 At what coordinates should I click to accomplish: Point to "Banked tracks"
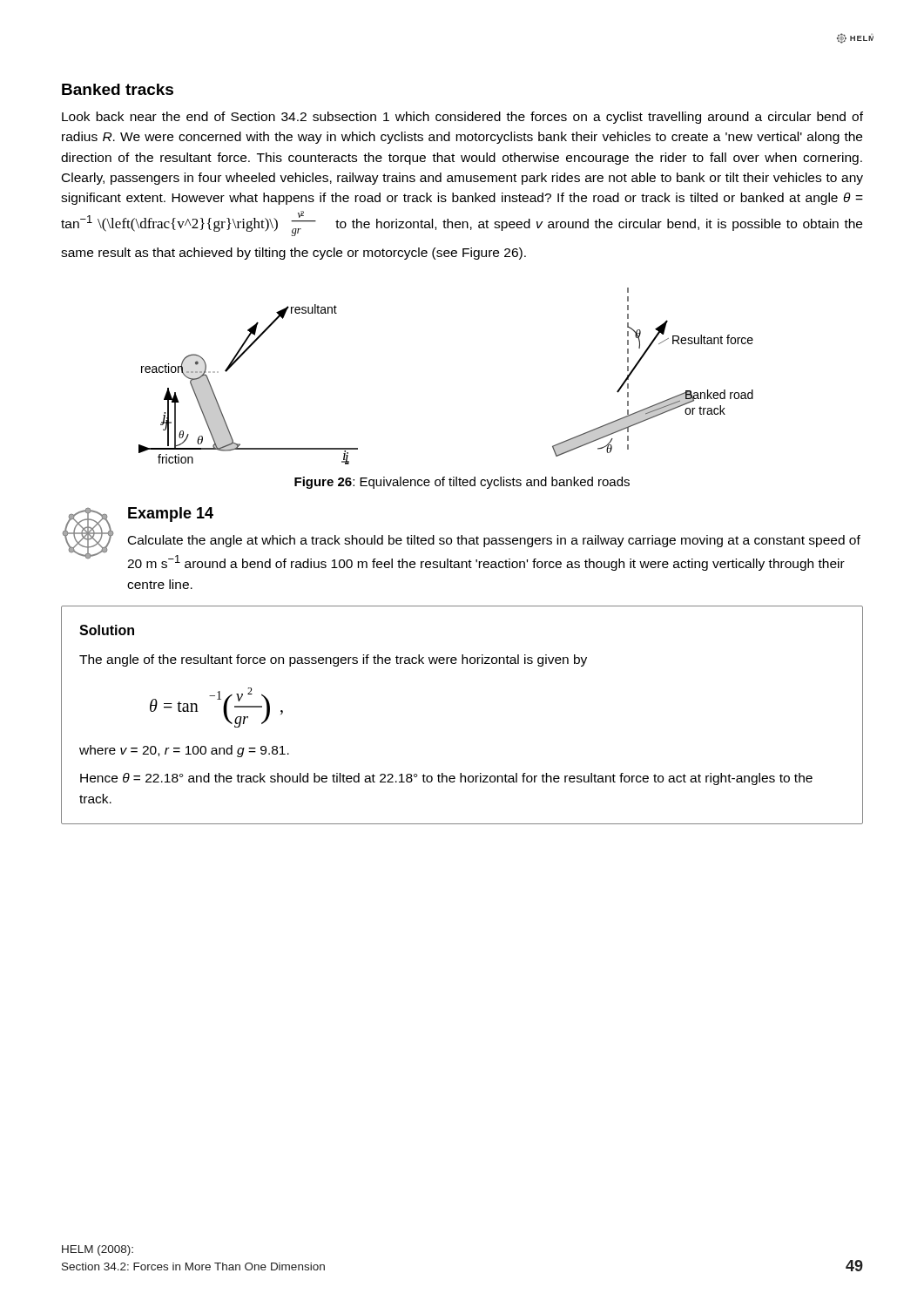point(118,89)
